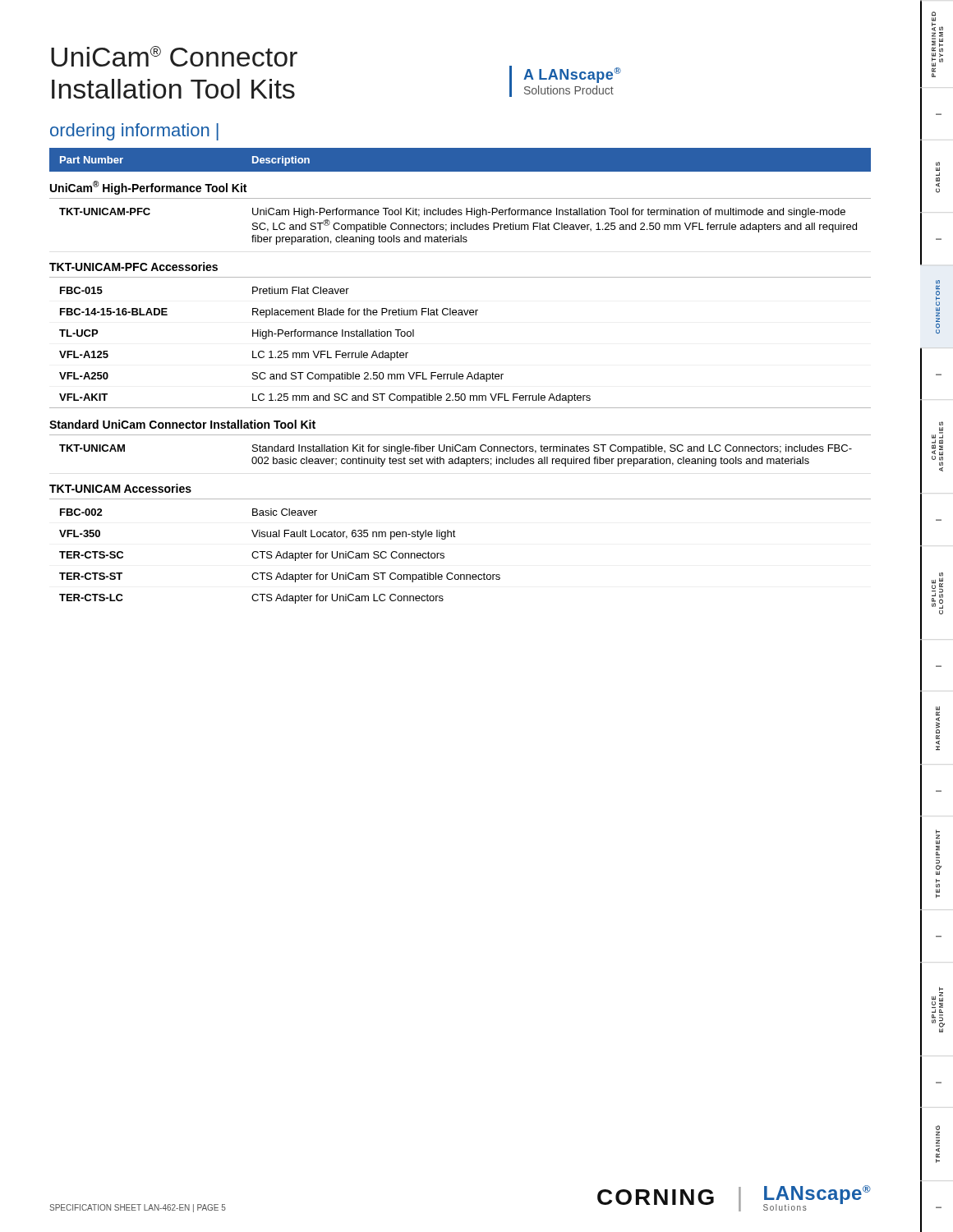Find the title
Screen dimensions: 1232x953
point(173,73)
